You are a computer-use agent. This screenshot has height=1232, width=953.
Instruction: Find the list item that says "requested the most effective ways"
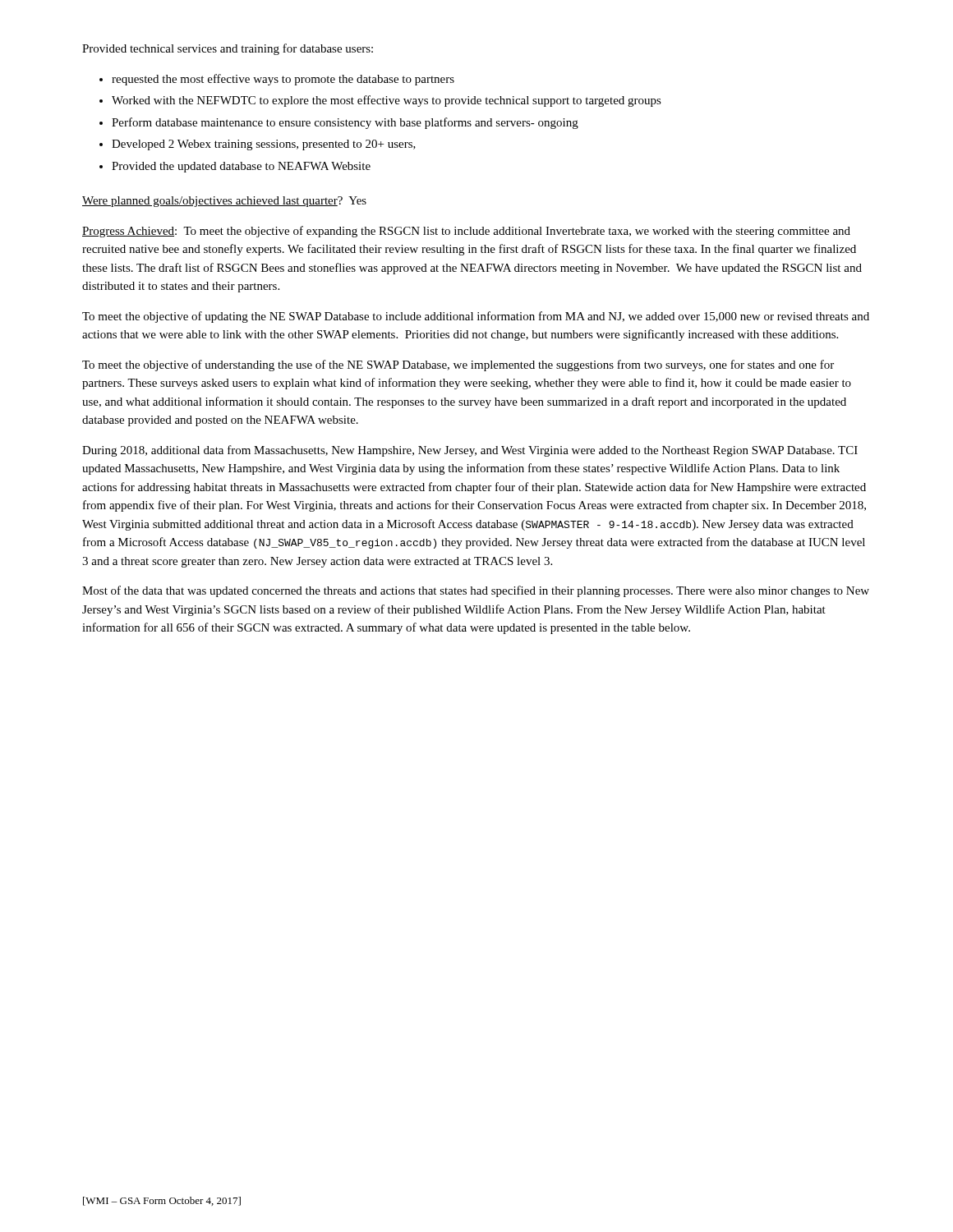tap(283, 78)
